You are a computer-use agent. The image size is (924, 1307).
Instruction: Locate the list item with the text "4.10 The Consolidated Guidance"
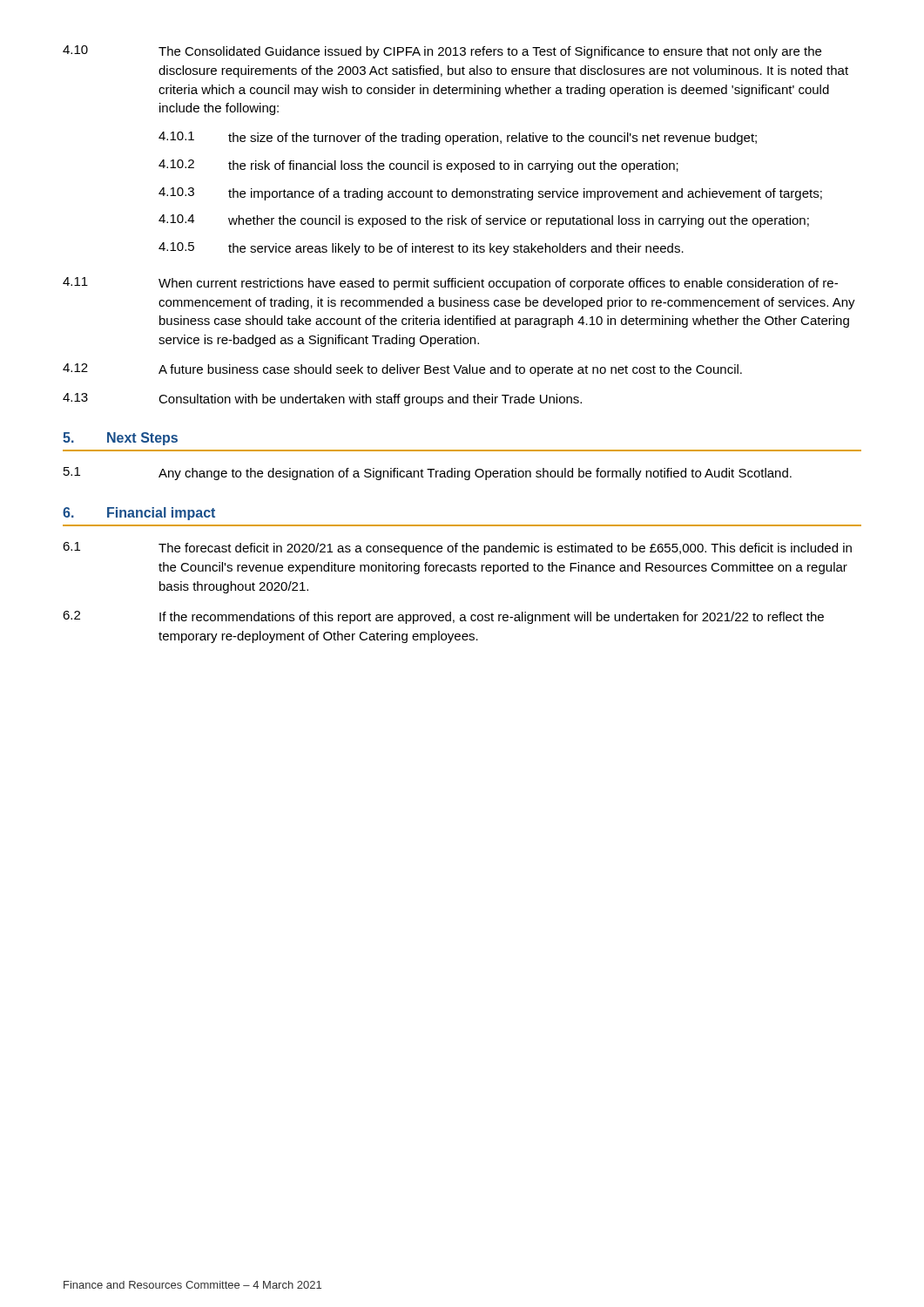click(462, 80)
